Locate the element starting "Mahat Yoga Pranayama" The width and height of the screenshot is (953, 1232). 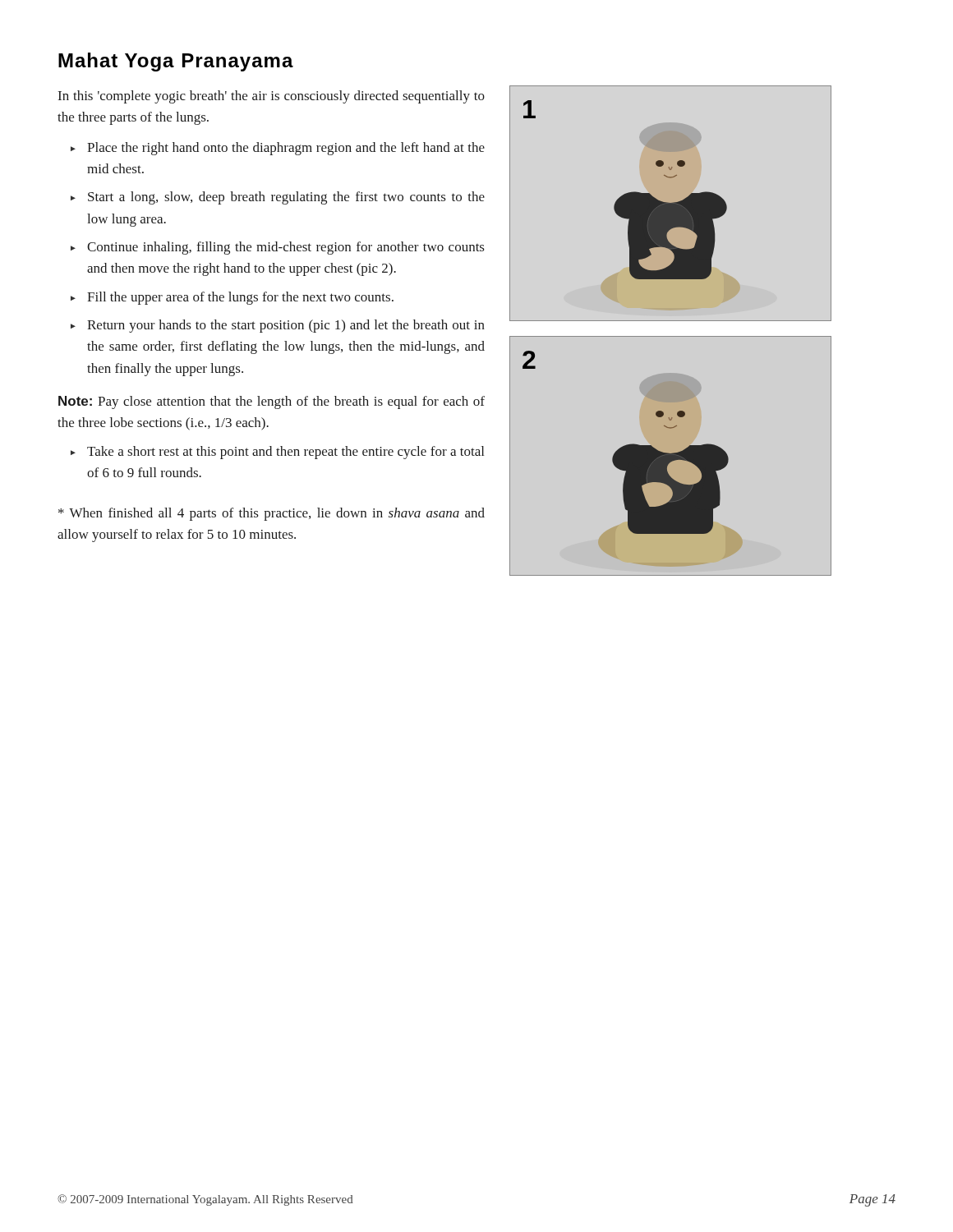(x=175, y=60)
